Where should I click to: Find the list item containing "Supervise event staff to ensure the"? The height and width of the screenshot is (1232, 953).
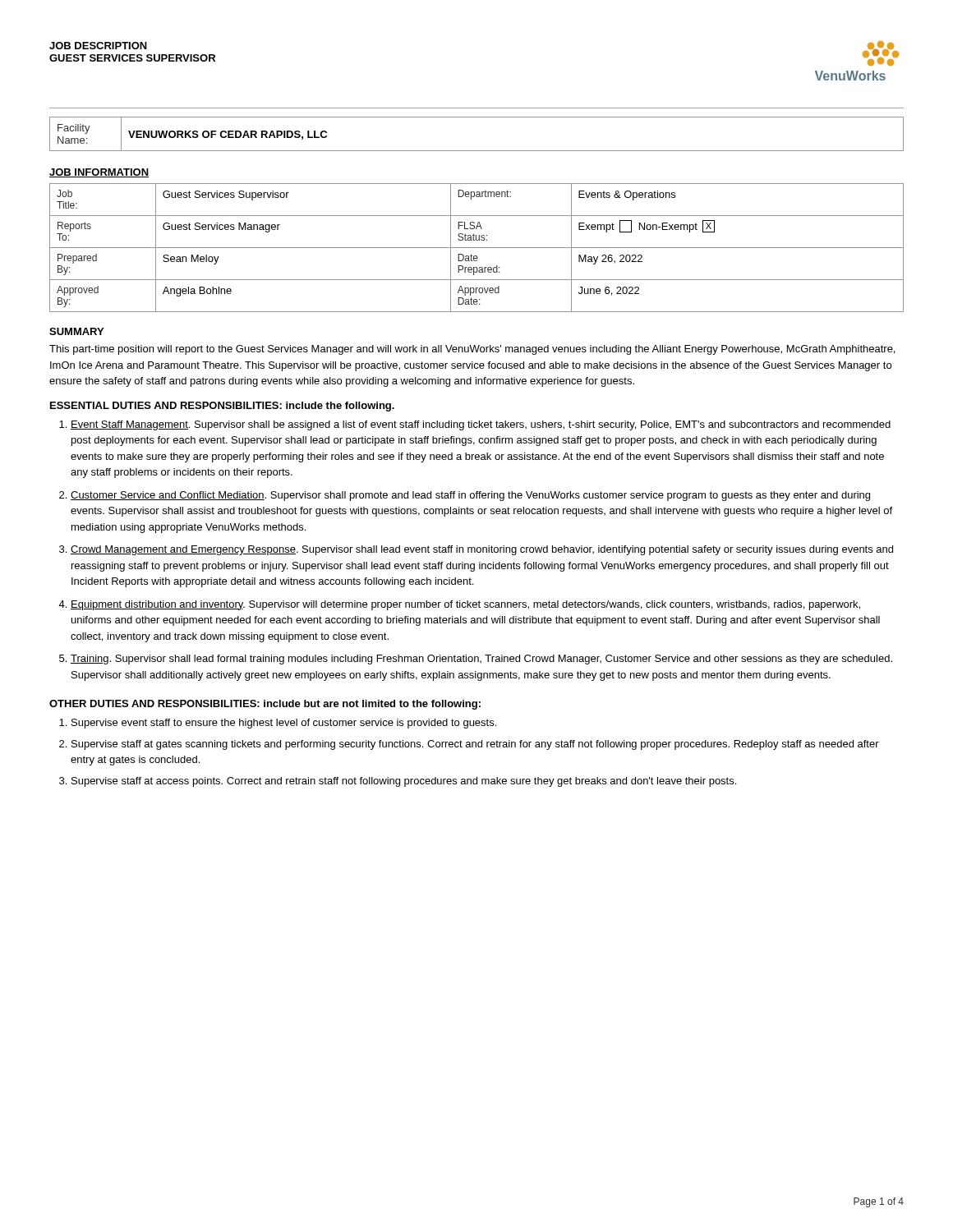coord(284,722)
